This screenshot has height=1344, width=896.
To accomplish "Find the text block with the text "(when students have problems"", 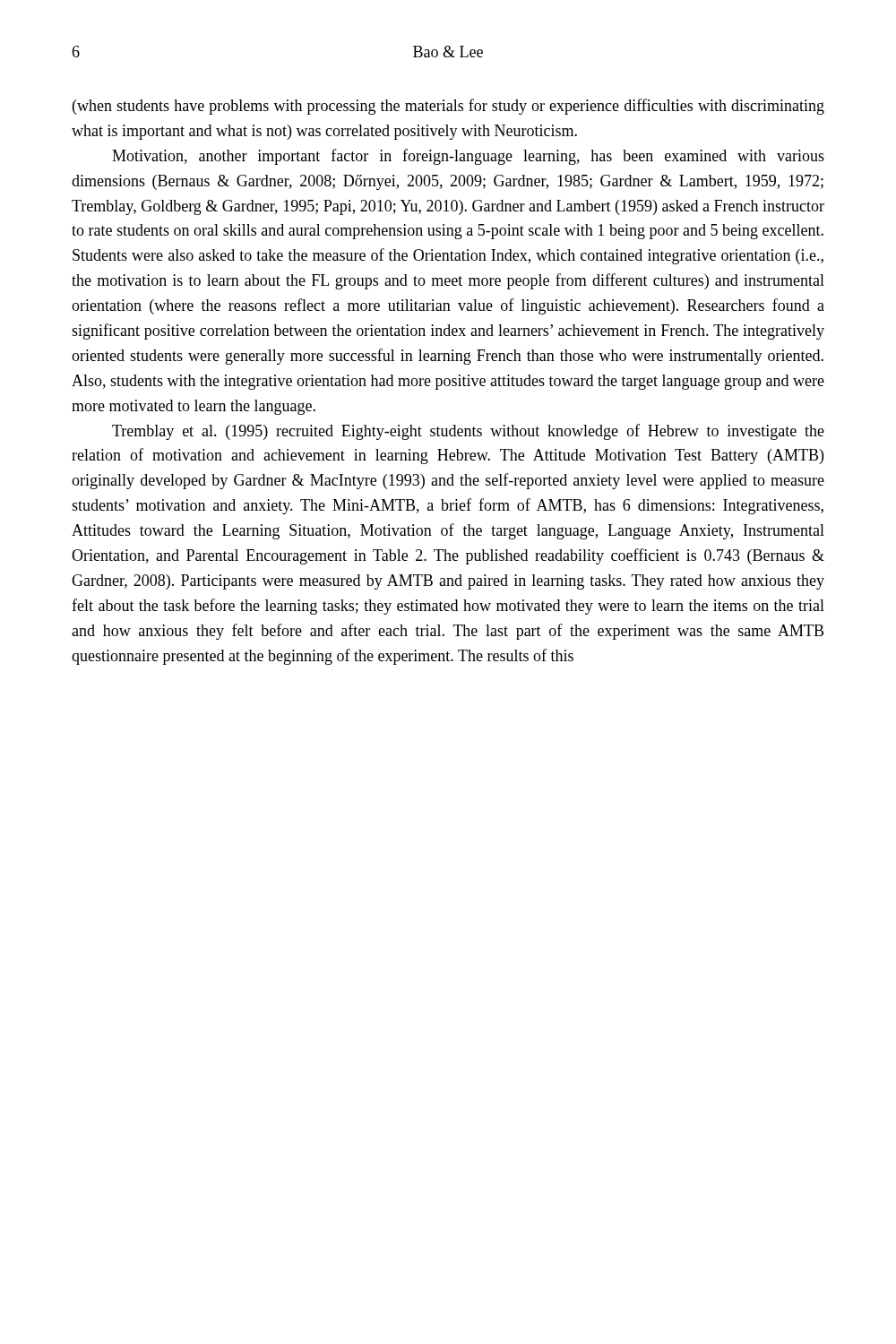I will point(448,119).
